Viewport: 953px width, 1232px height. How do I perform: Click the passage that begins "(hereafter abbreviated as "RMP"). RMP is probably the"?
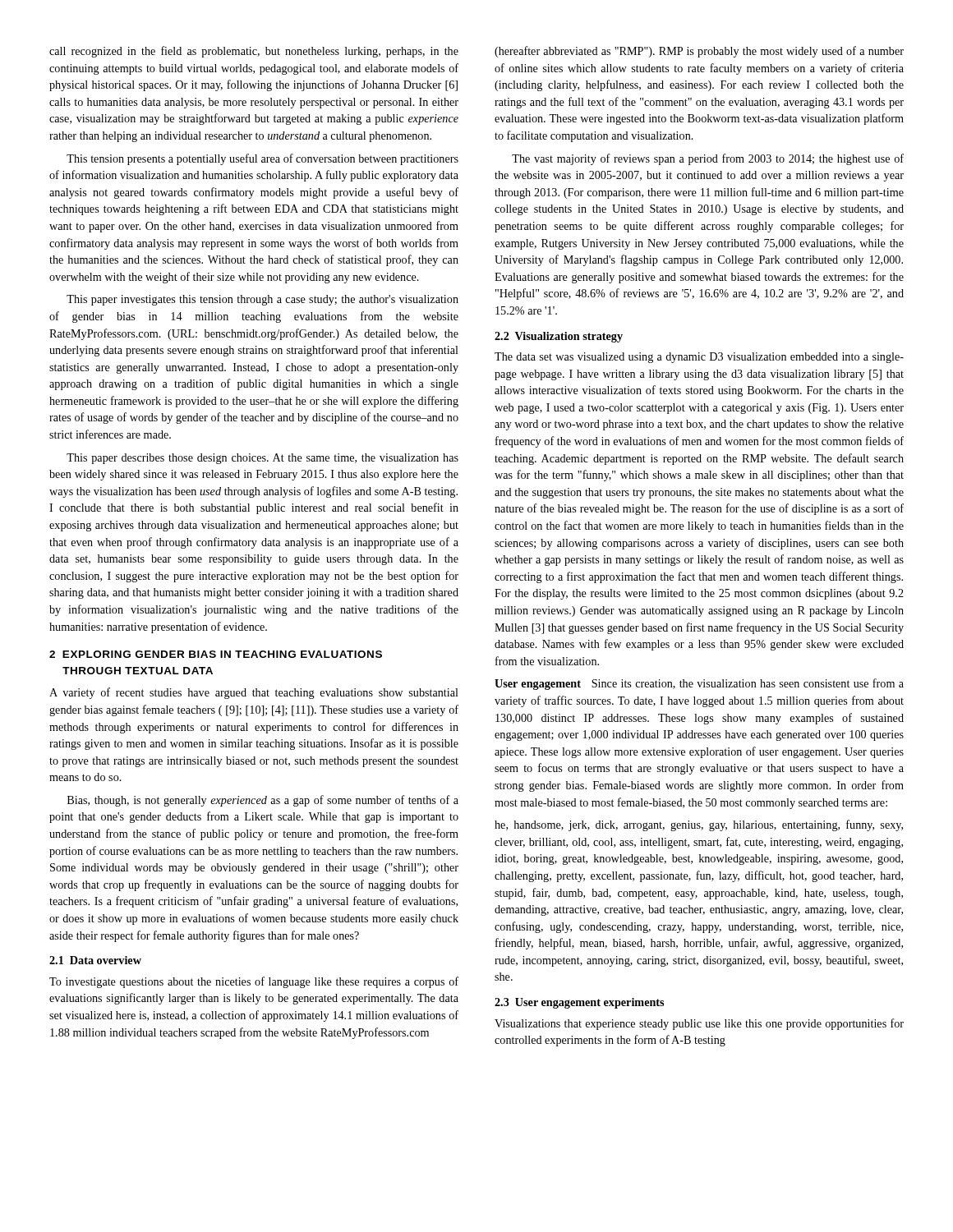click(x=699, y=93)
